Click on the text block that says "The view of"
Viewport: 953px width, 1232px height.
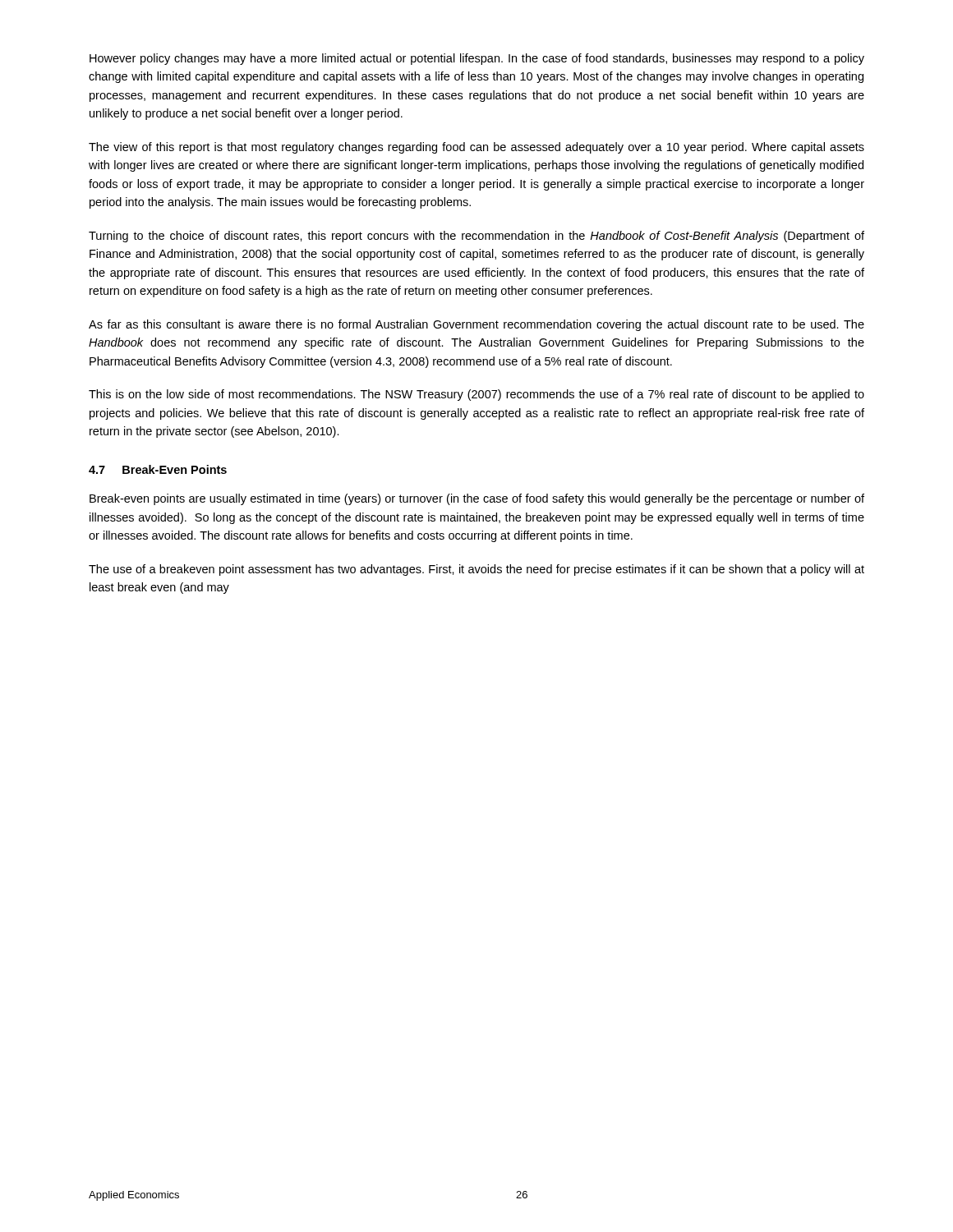pyautogui.click(x=476, y=175)
